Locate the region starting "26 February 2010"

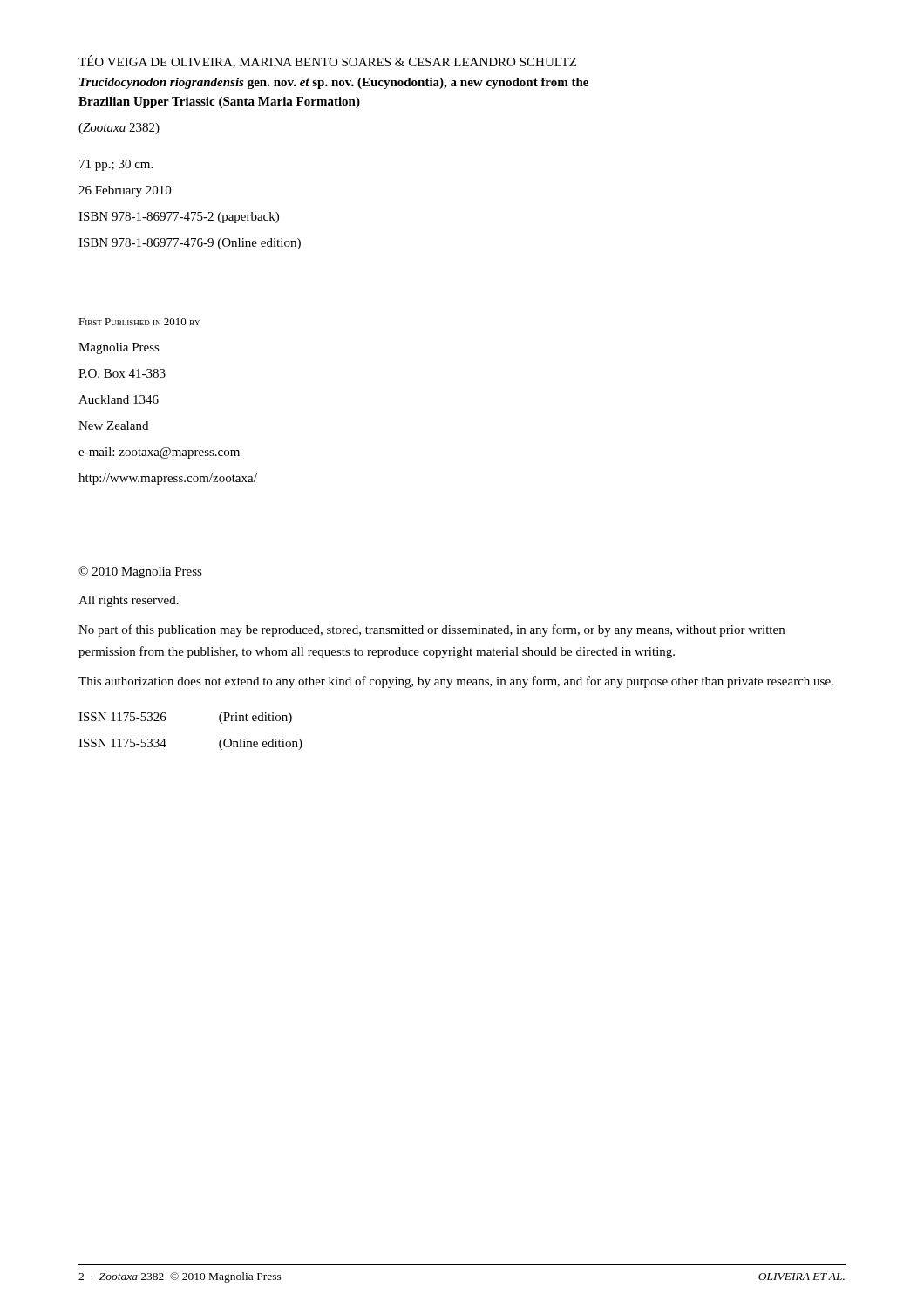click(x=125, y=190)
